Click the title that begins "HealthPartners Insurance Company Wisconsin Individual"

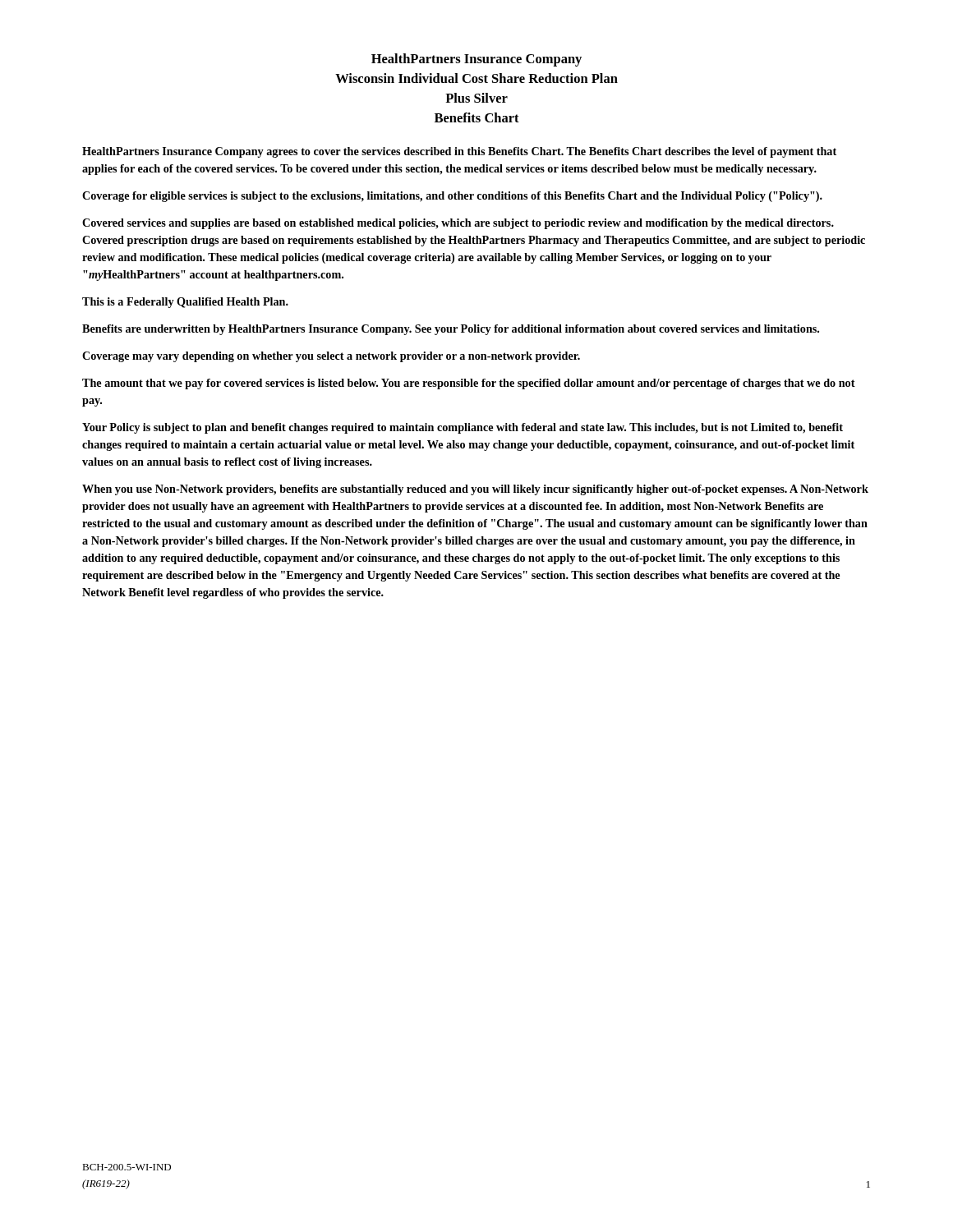476,89
